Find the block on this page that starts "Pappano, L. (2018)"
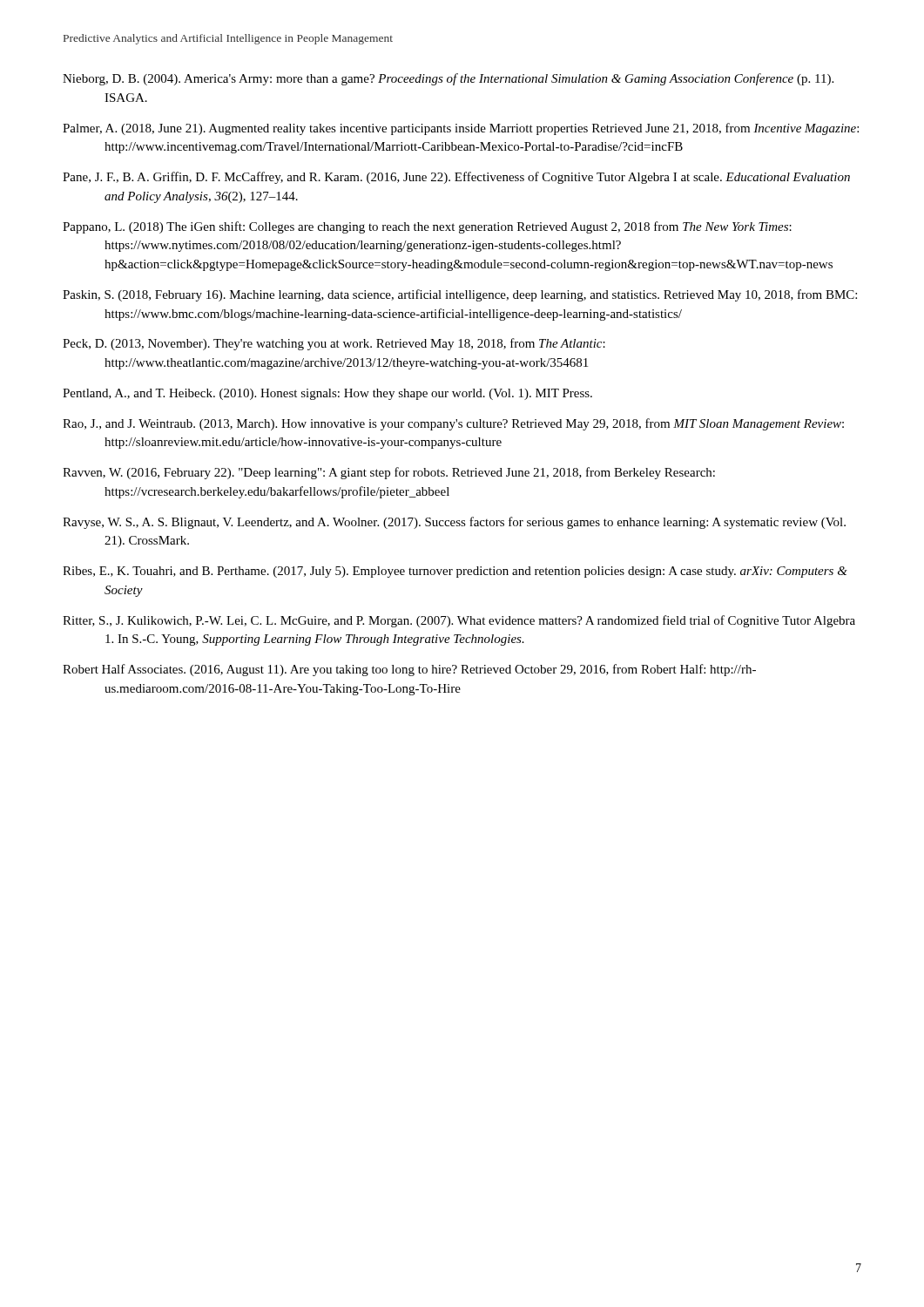Screen dimensions: 1307x924 tap(448, 245)
